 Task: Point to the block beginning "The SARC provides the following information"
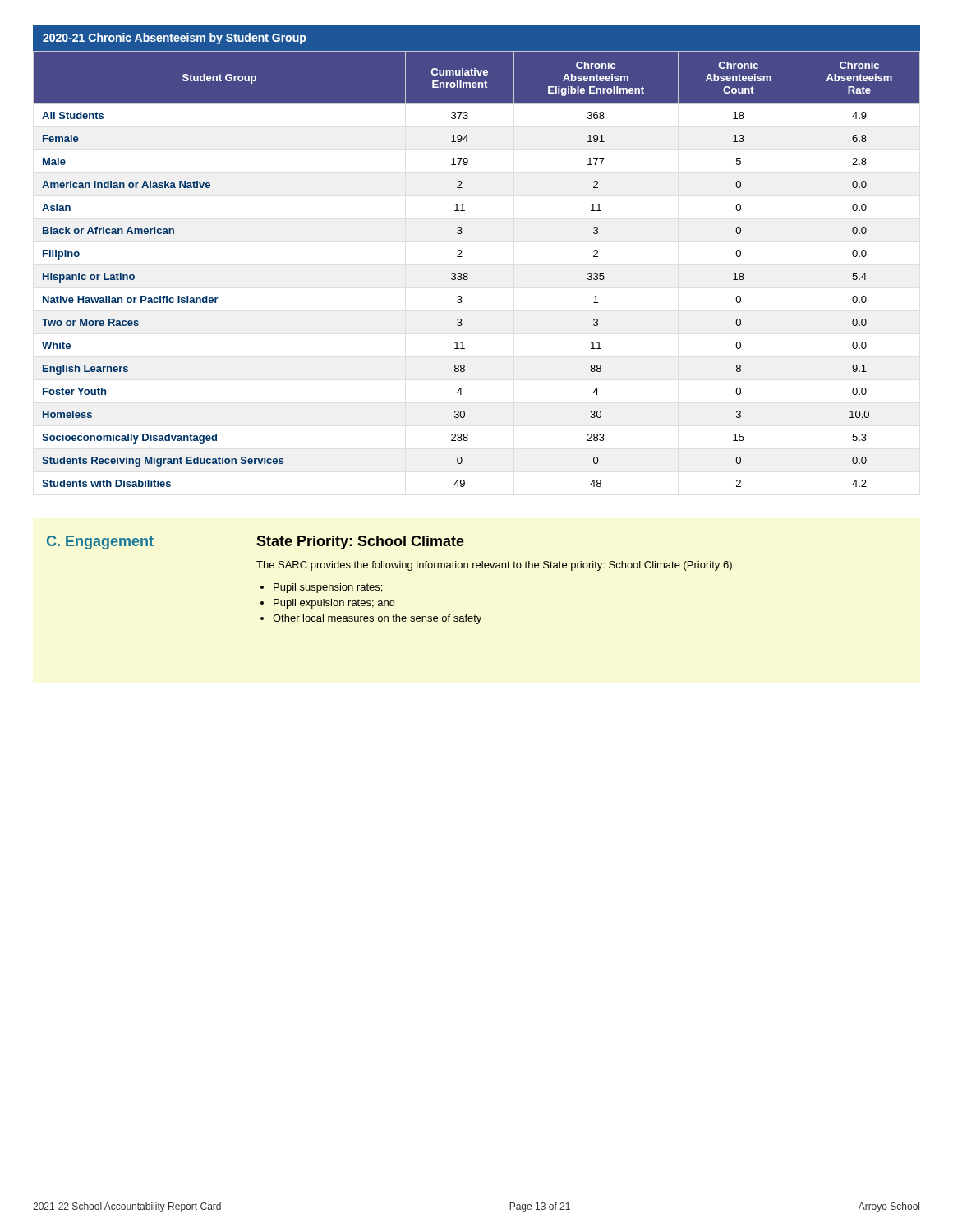496,565
